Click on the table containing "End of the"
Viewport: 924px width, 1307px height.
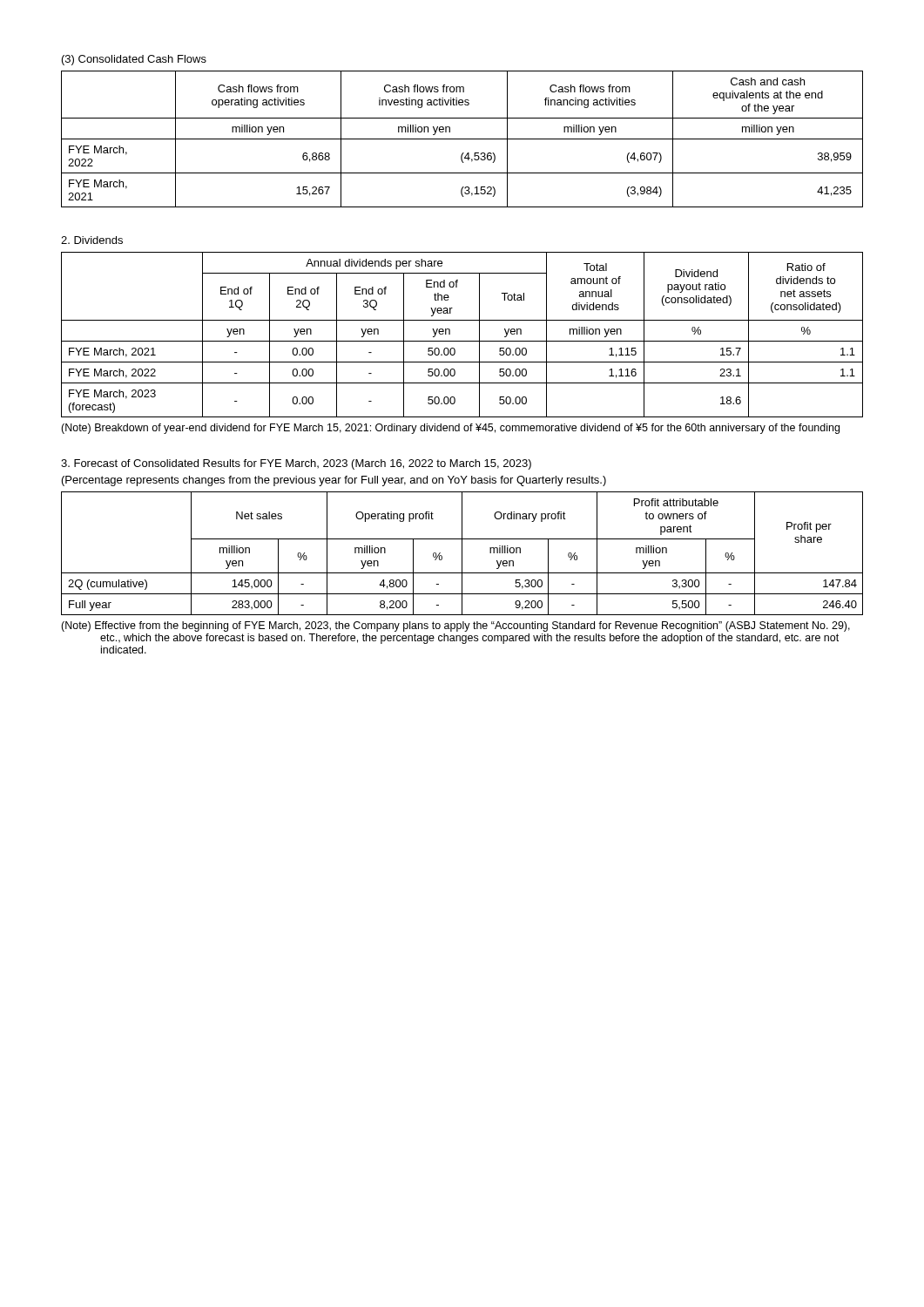click(462, 335)
